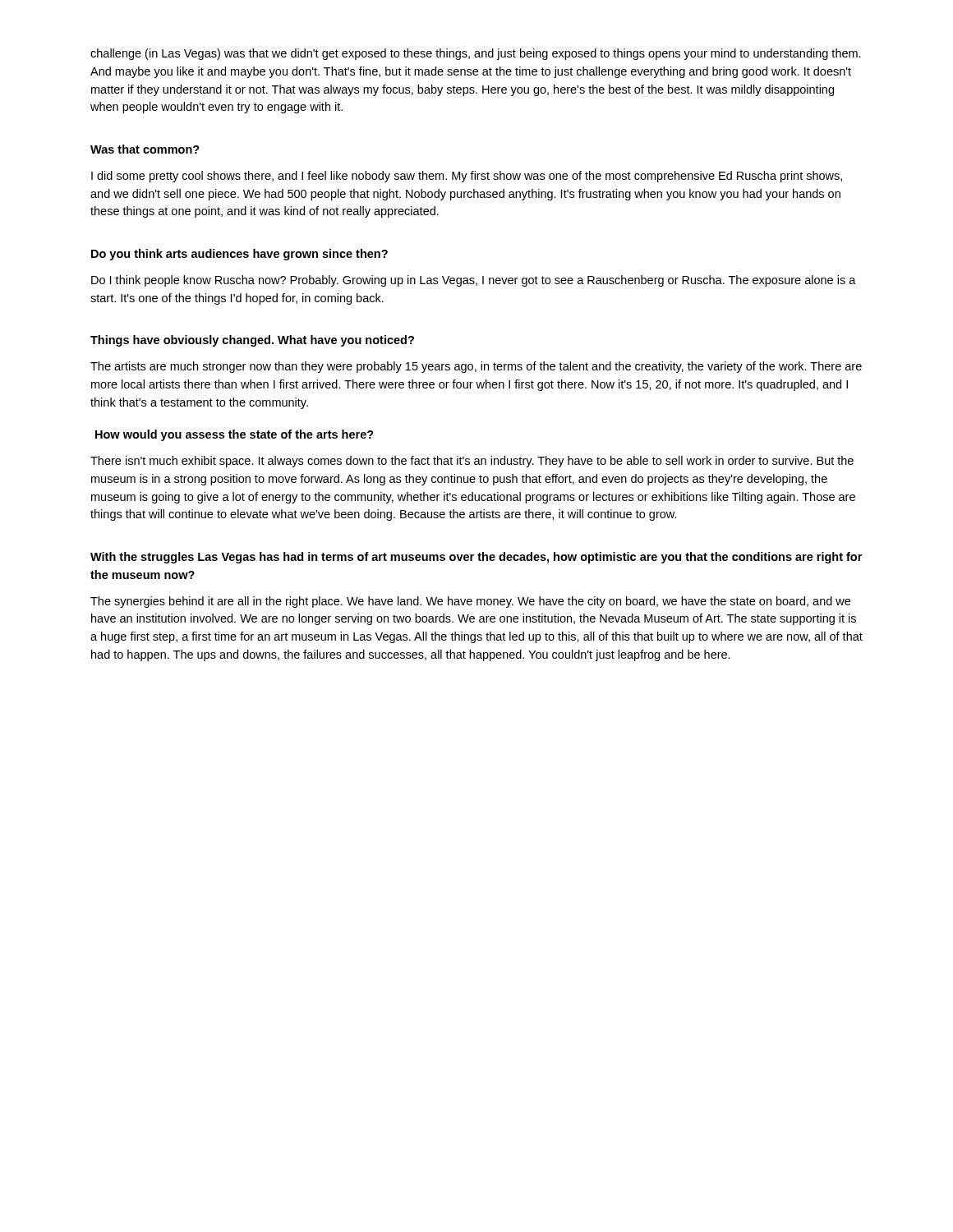Screen dimensions: 1232x953
Task: Navigate to the element starting "With the struggles Las Vegas"
Action: click(476, 566)
